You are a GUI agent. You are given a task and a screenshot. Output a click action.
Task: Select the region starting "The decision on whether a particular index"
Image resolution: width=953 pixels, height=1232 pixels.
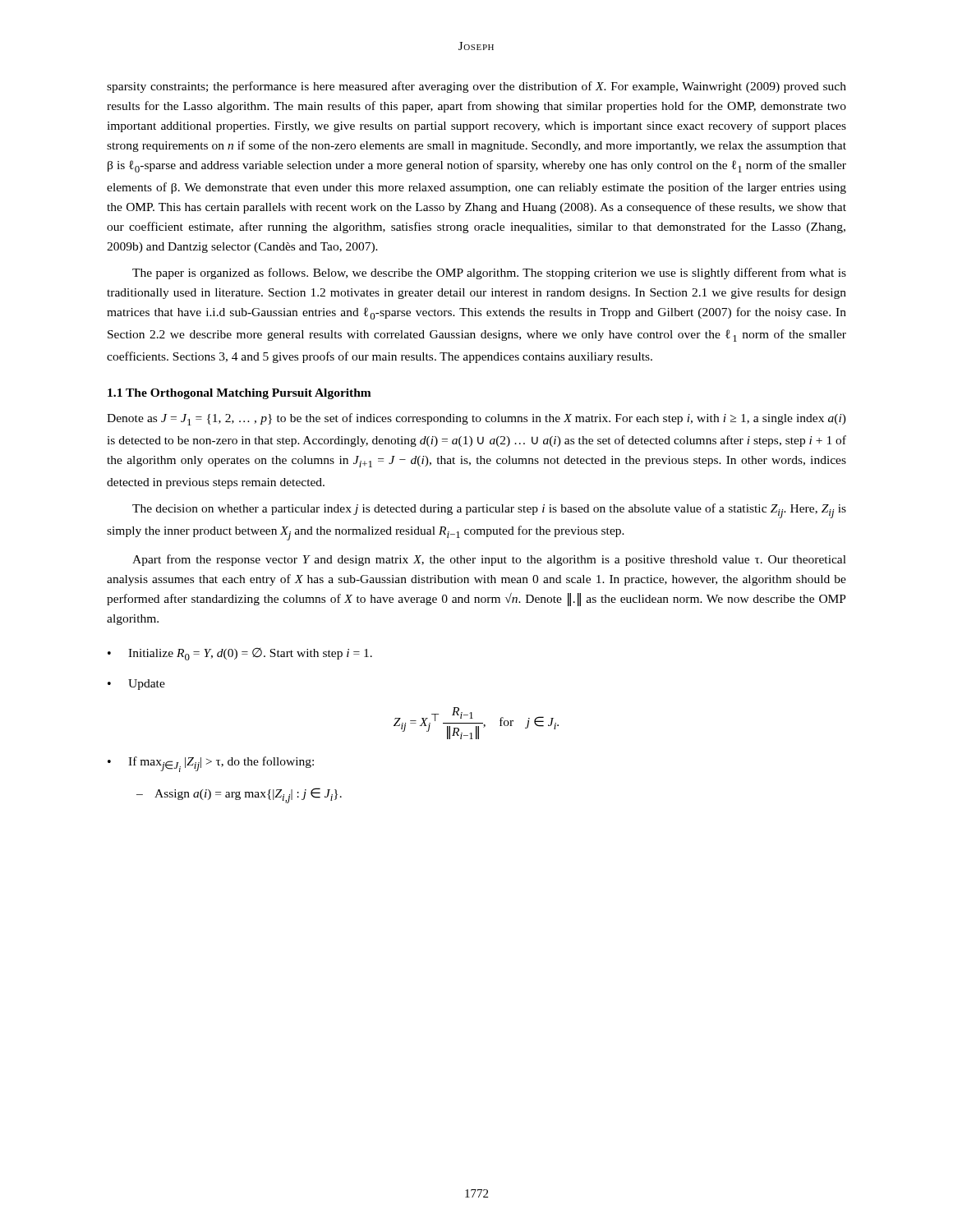pyautogui.click(x=476, y=521)
